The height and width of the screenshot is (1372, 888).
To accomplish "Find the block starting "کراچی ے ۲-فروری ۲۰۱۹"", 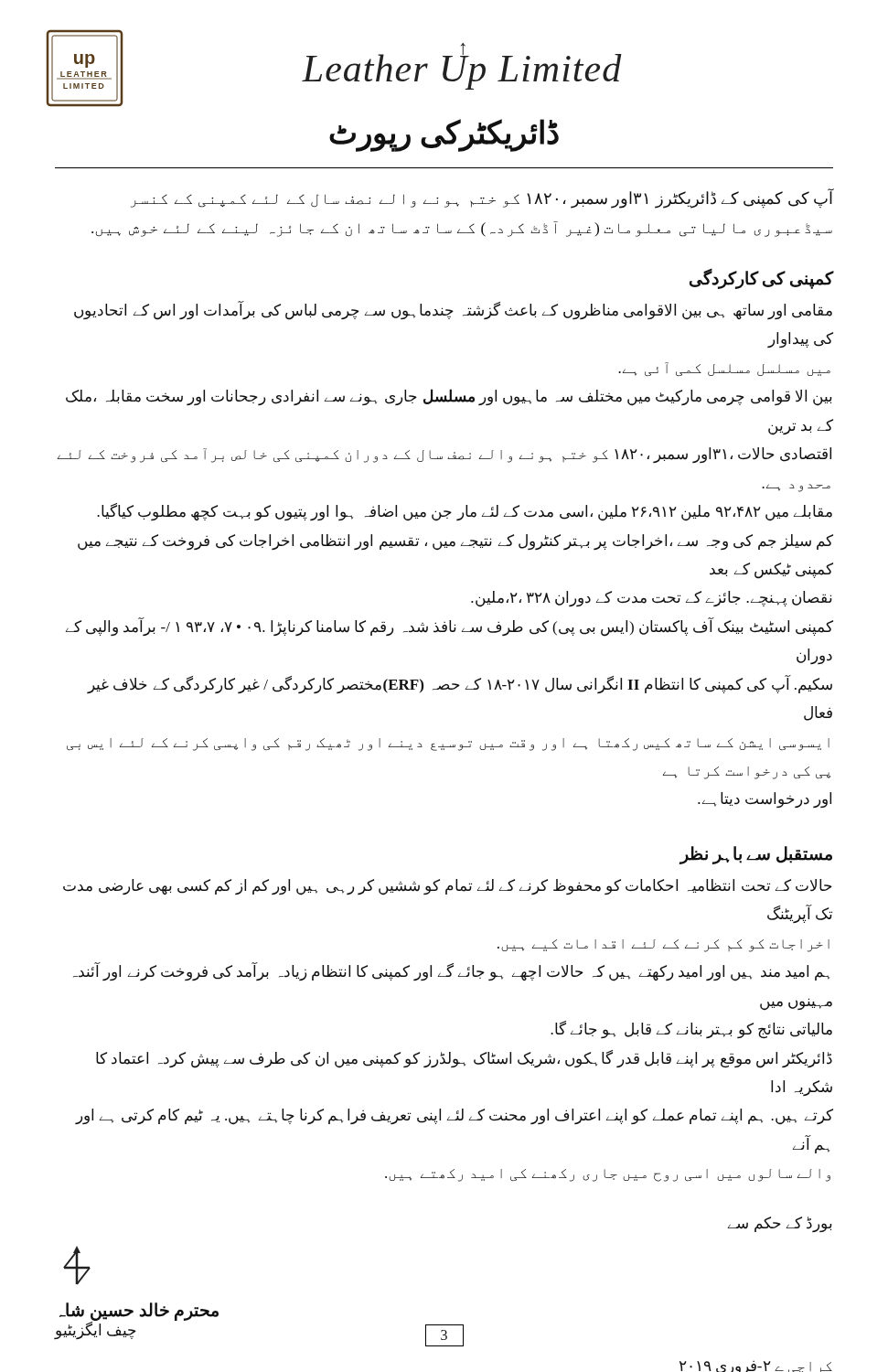I will 756,1365.
